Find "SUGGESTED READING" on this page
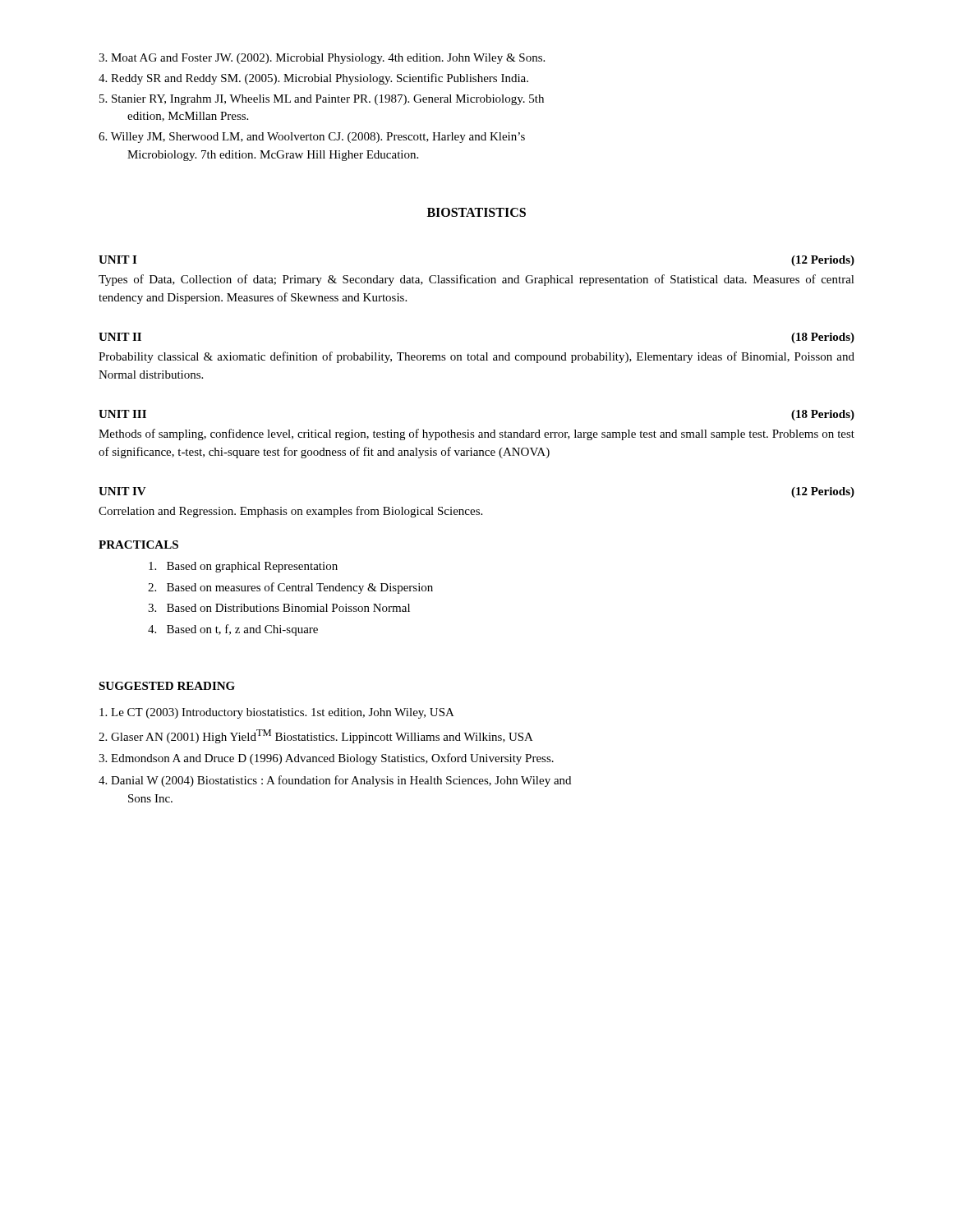Viewport: 953px width, 1232px height. pos(167,686)
